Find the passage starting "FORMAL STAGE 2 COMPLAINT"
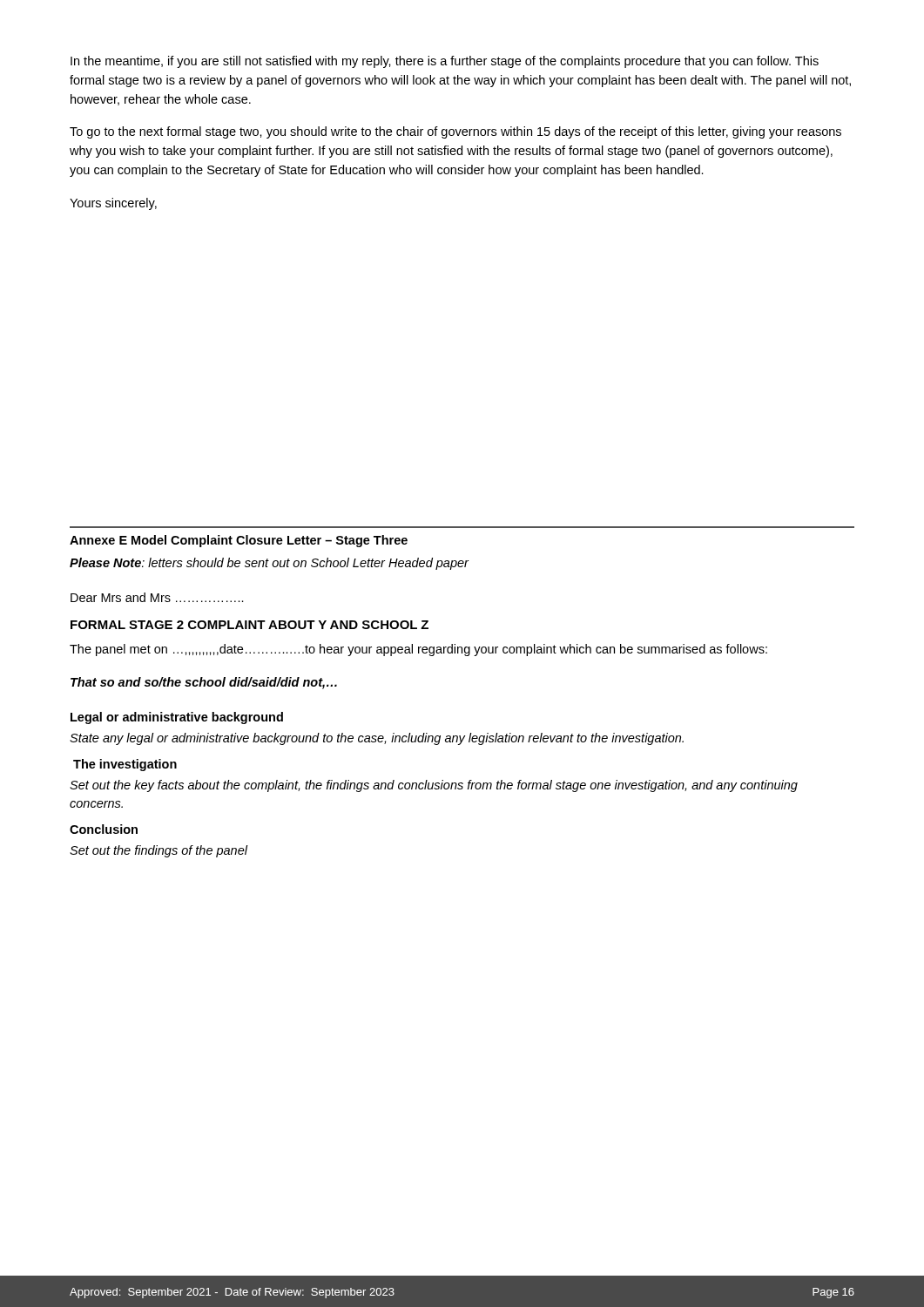Screen dimensions: 1307x924 249,625
